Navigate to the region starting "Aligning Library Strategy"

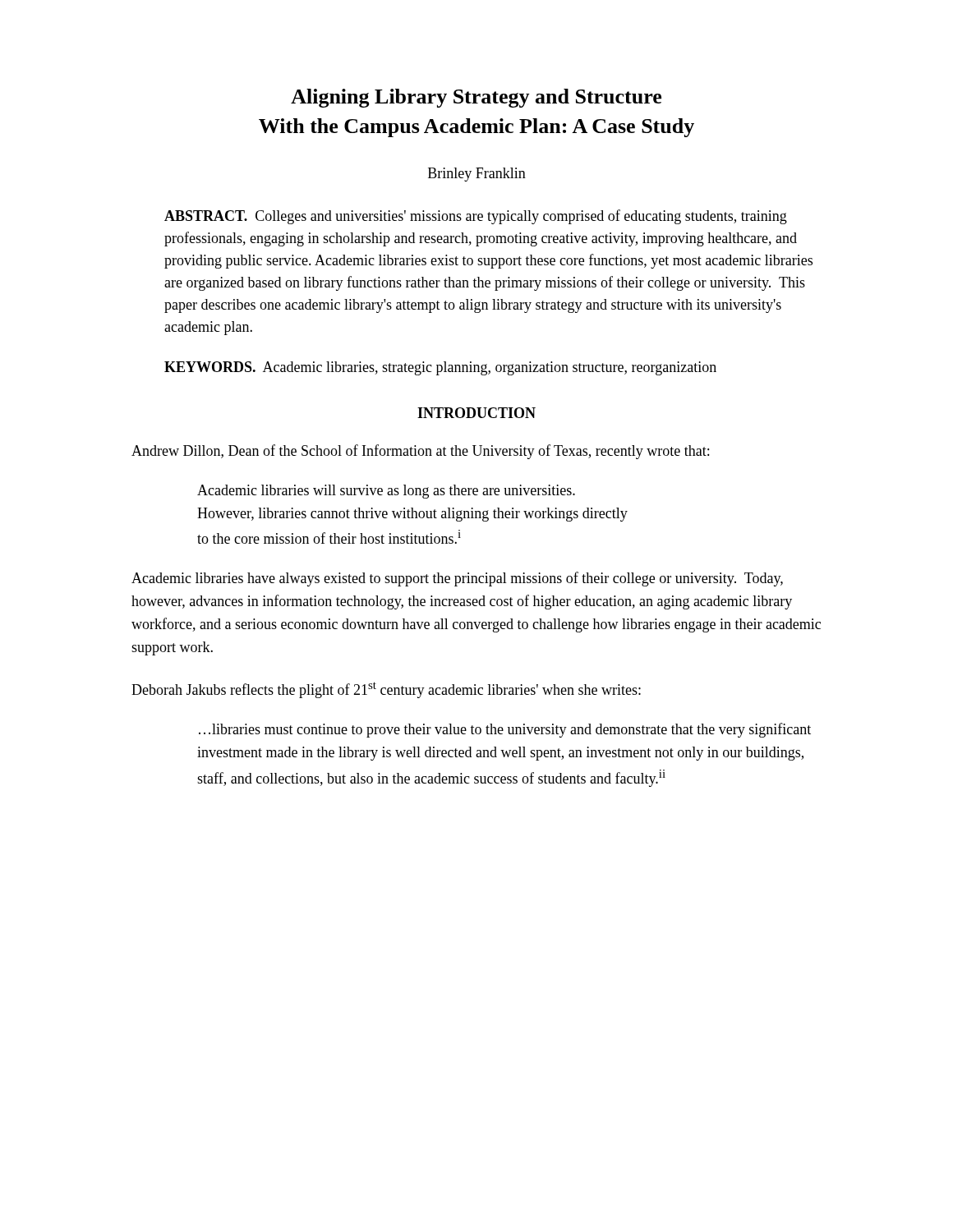476,112
